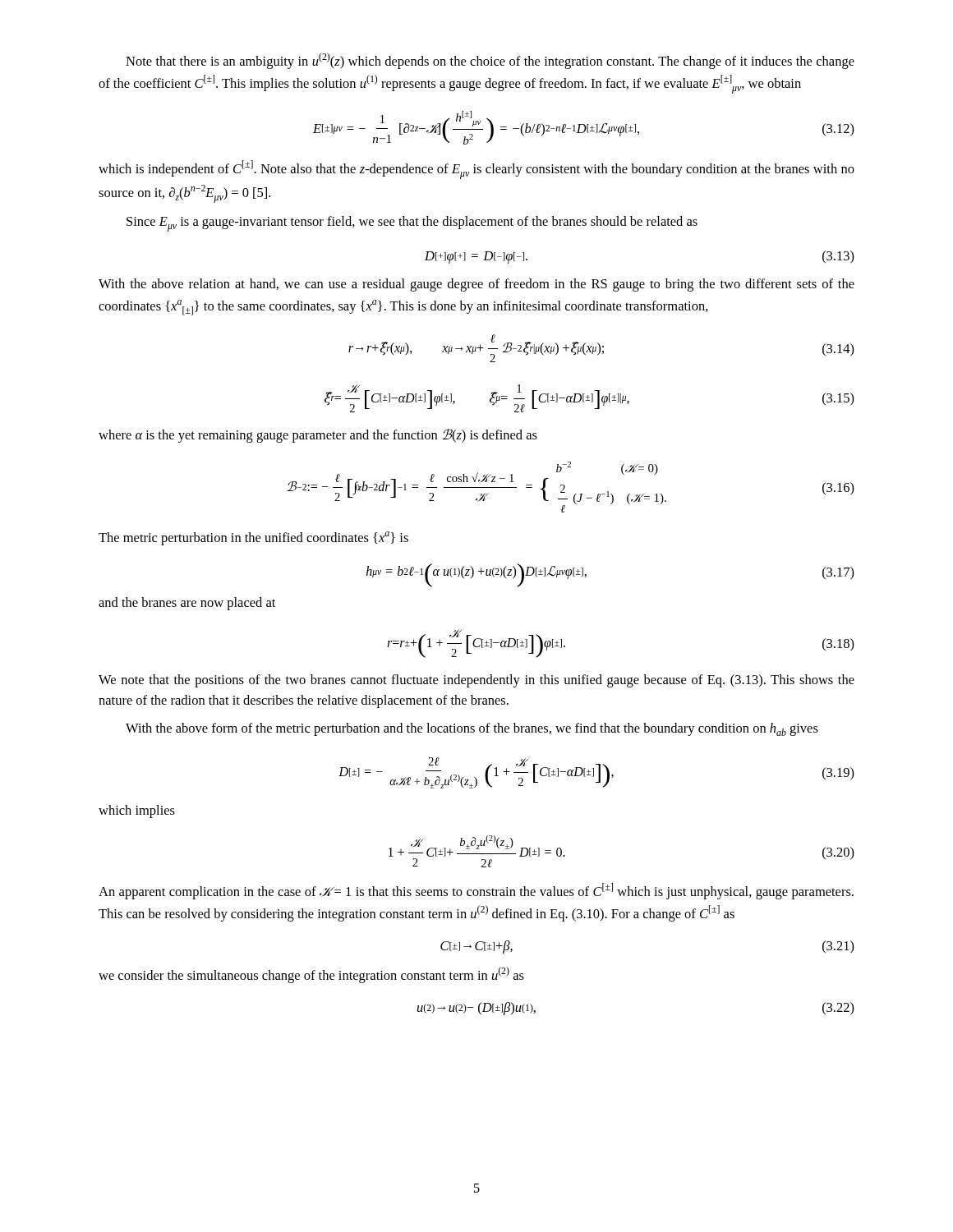Locate the formula that says "E[±]μν = − 1 n−1 [∂2z − 𝒦]"

coord(476,129)
